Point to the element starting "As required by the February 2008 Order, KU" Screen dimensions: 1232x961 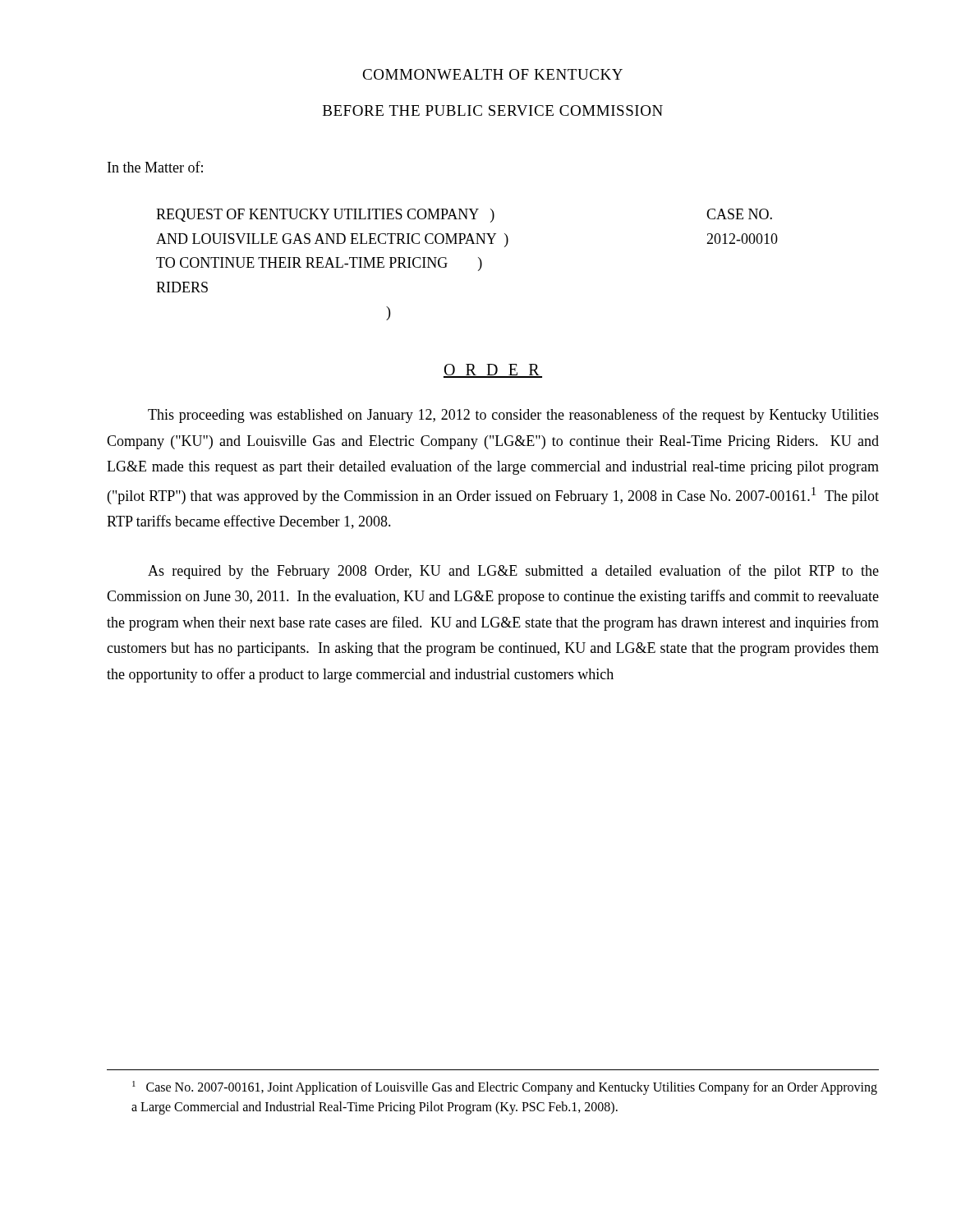point(493,623)
